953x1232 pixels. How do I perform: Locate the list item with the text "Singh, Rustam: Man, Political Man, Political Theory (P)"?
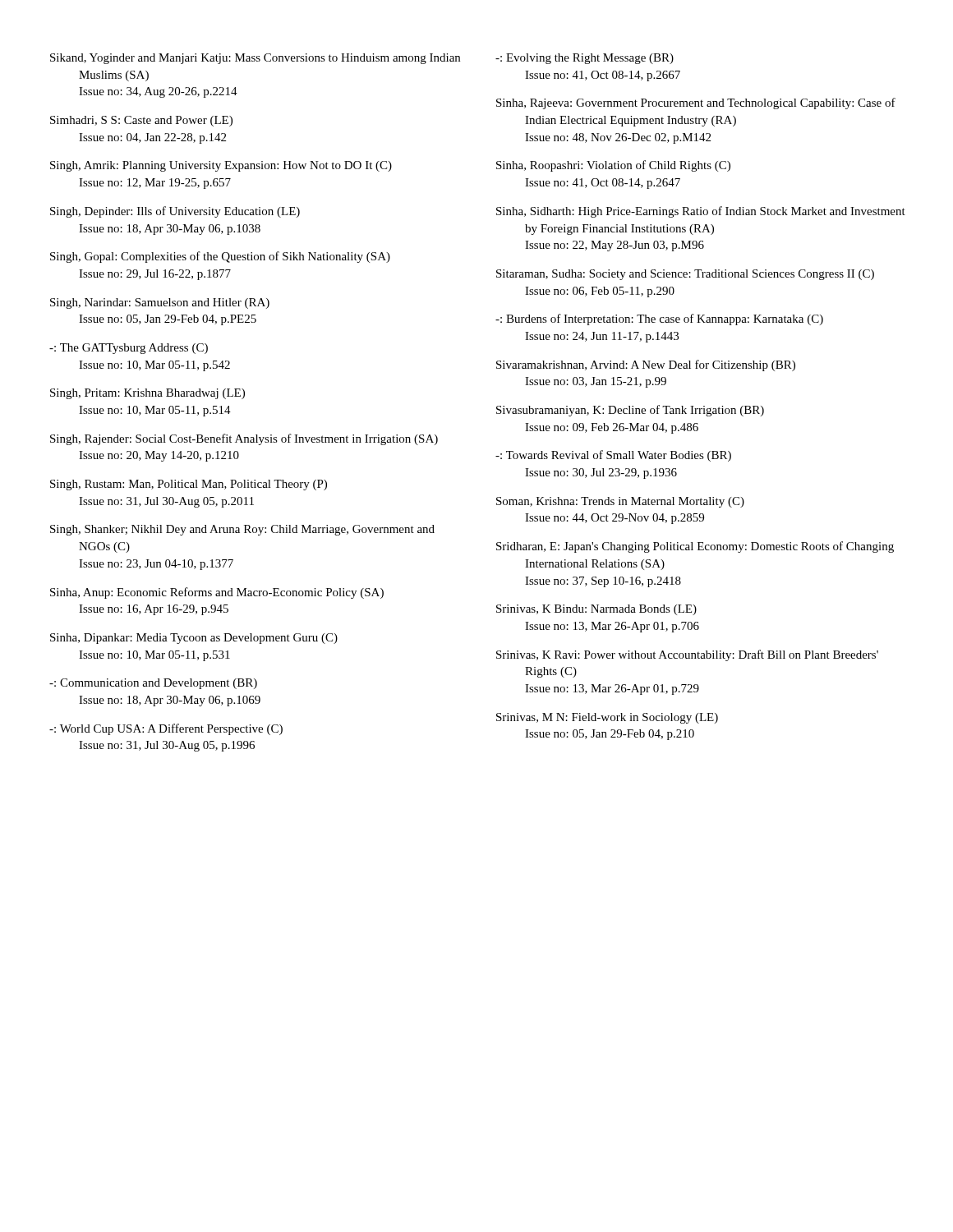tap(256, 493)
